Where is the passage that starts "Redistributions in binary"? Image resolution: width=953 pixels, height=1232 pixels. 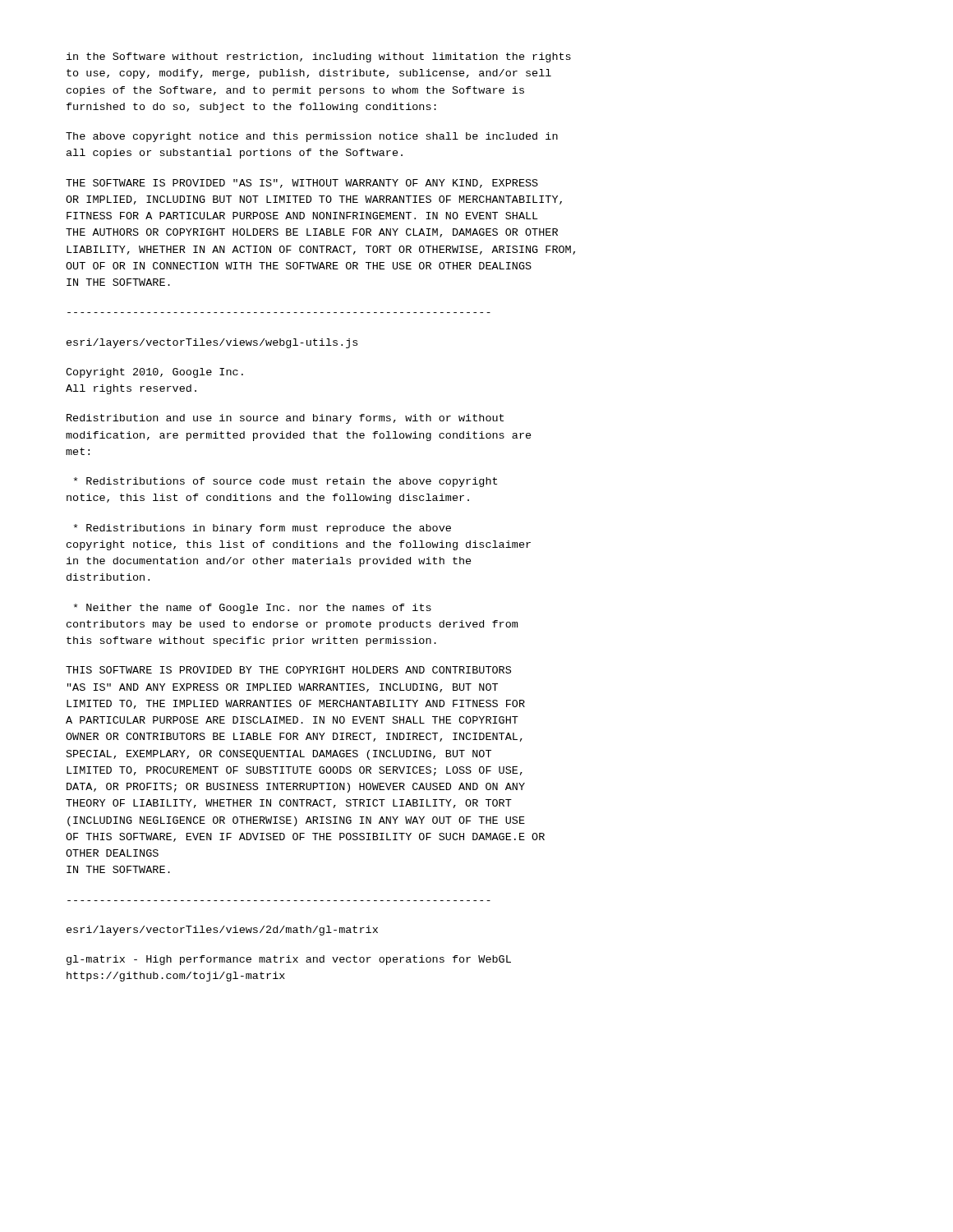(299, 553)
